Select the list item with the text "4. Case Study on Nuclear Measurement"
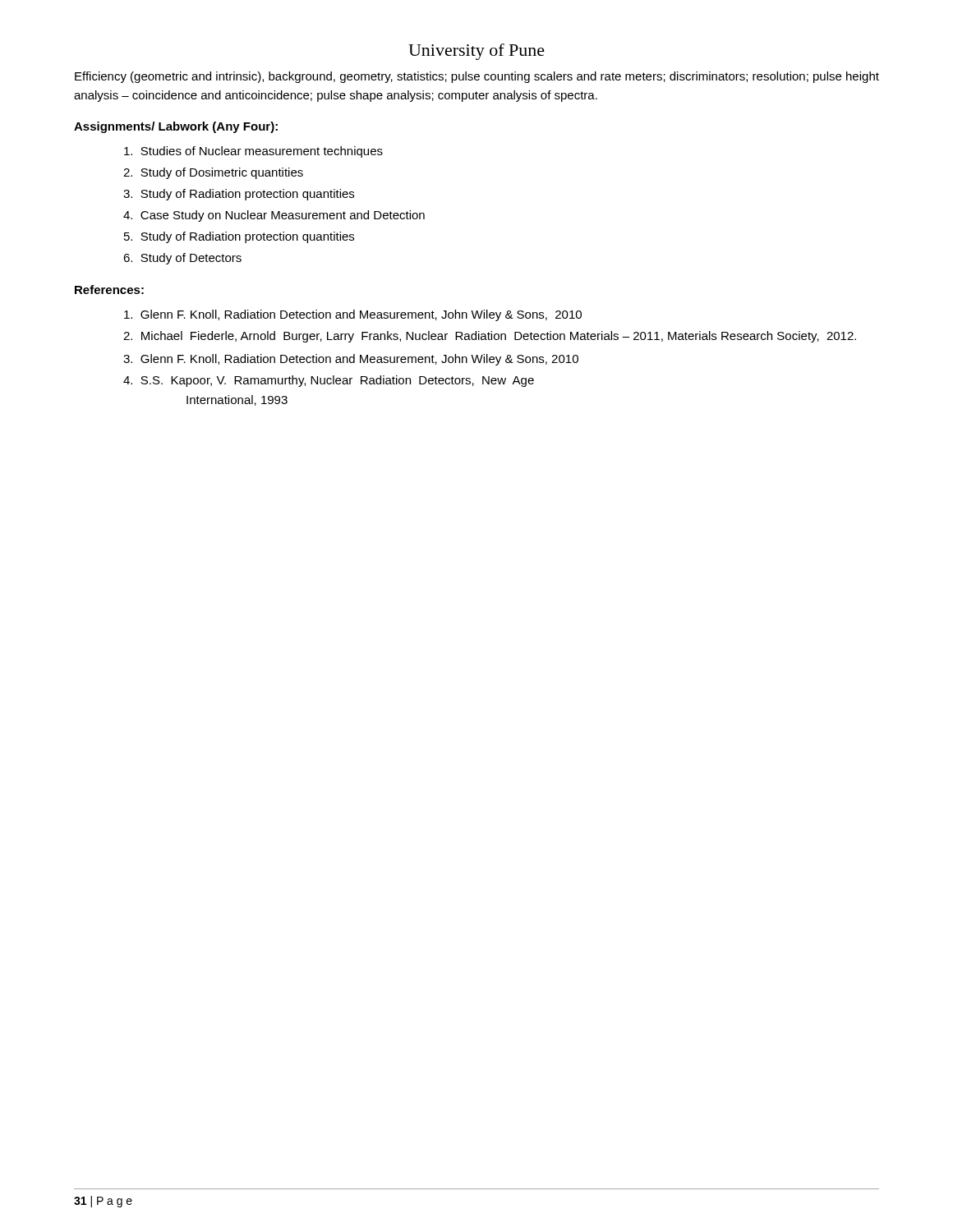This screenshot has width=953, height=1232. click(274, 215)
